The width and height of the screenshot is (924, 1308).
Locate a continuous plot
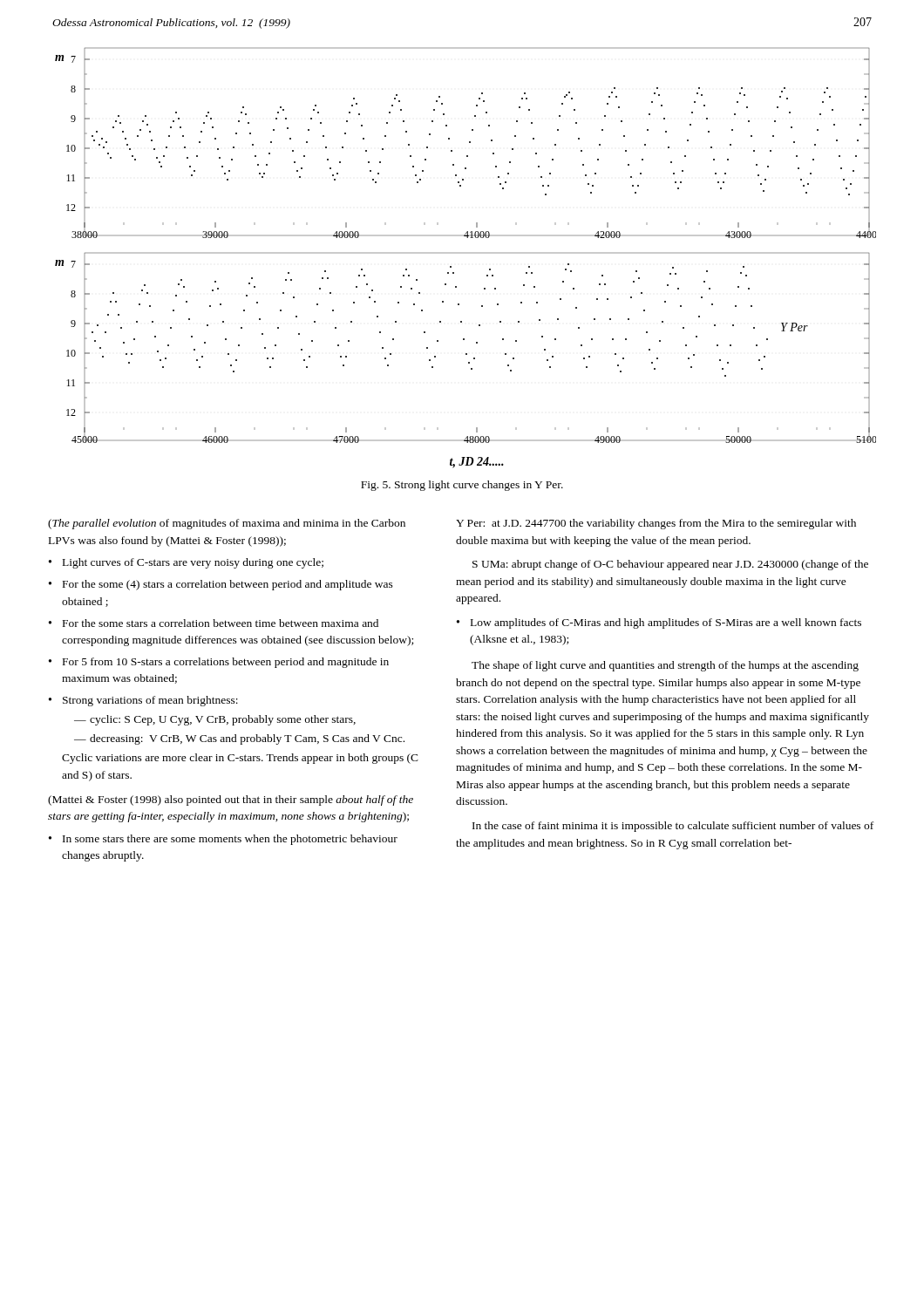click(462, 257)
